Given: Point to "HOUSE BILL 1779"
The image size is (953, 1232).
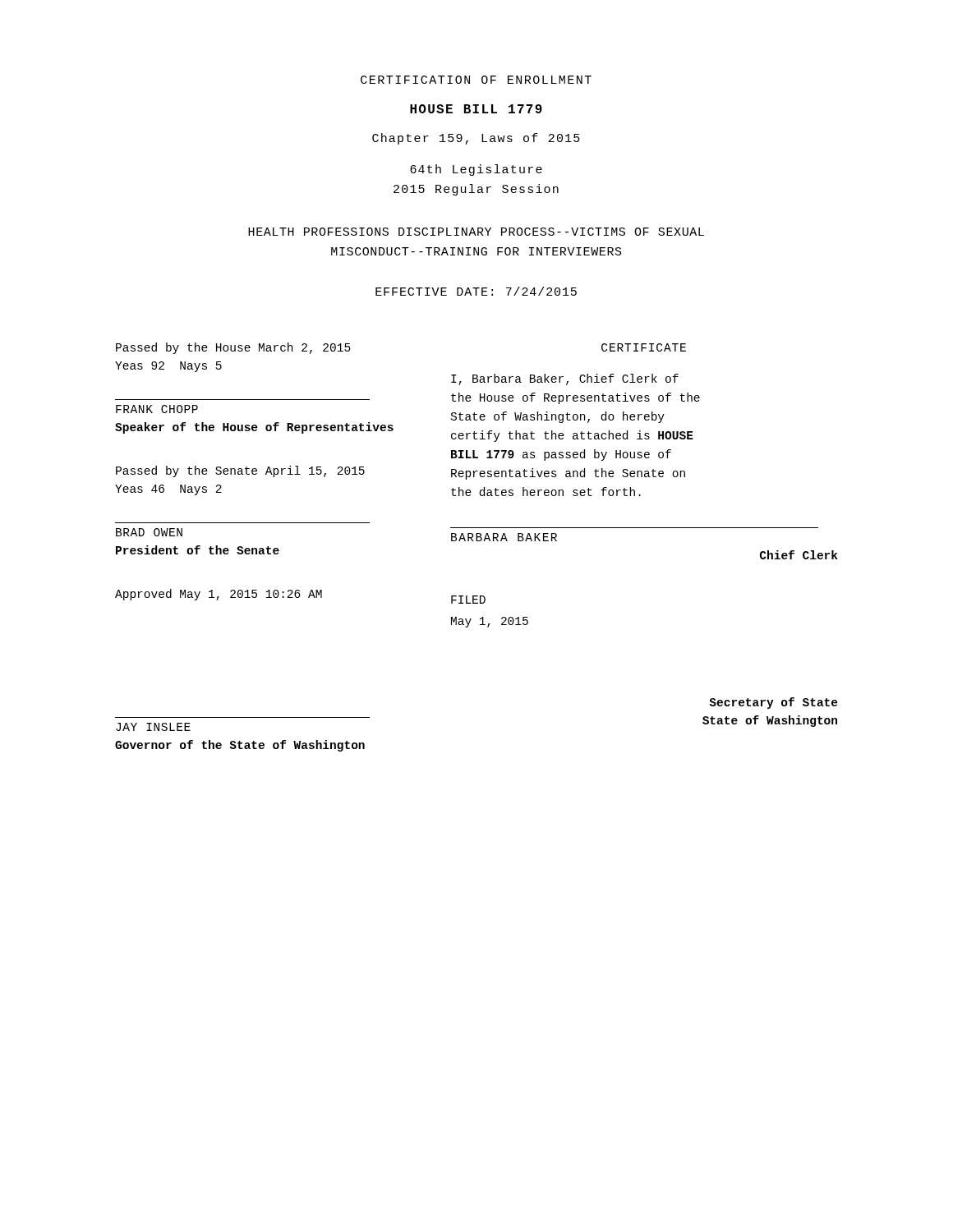Looking at the screenshot, I should pyautogui.click(x=476, y=110).
